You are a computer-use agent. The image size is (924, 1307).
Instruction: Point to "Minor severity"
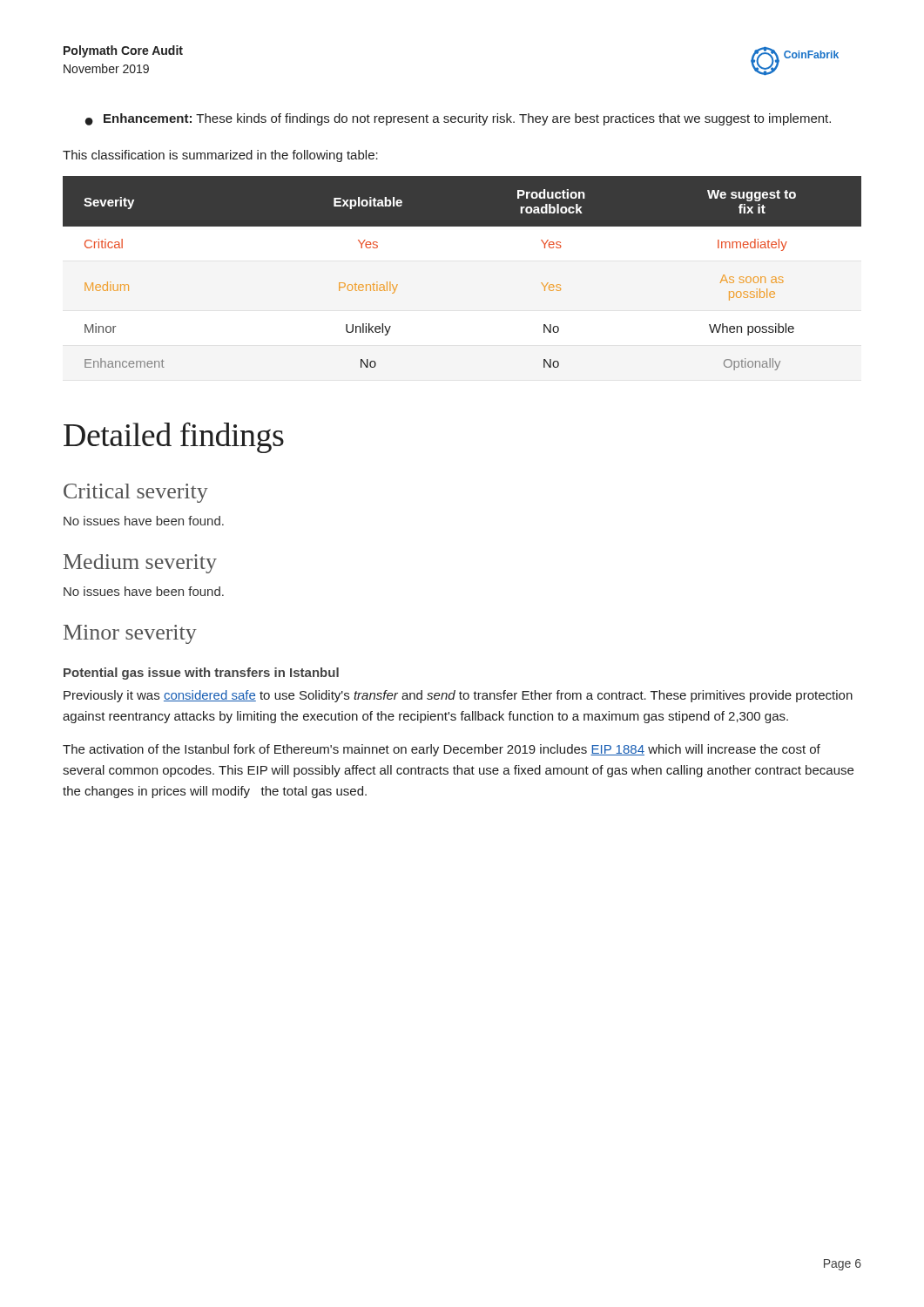point(130,632)
